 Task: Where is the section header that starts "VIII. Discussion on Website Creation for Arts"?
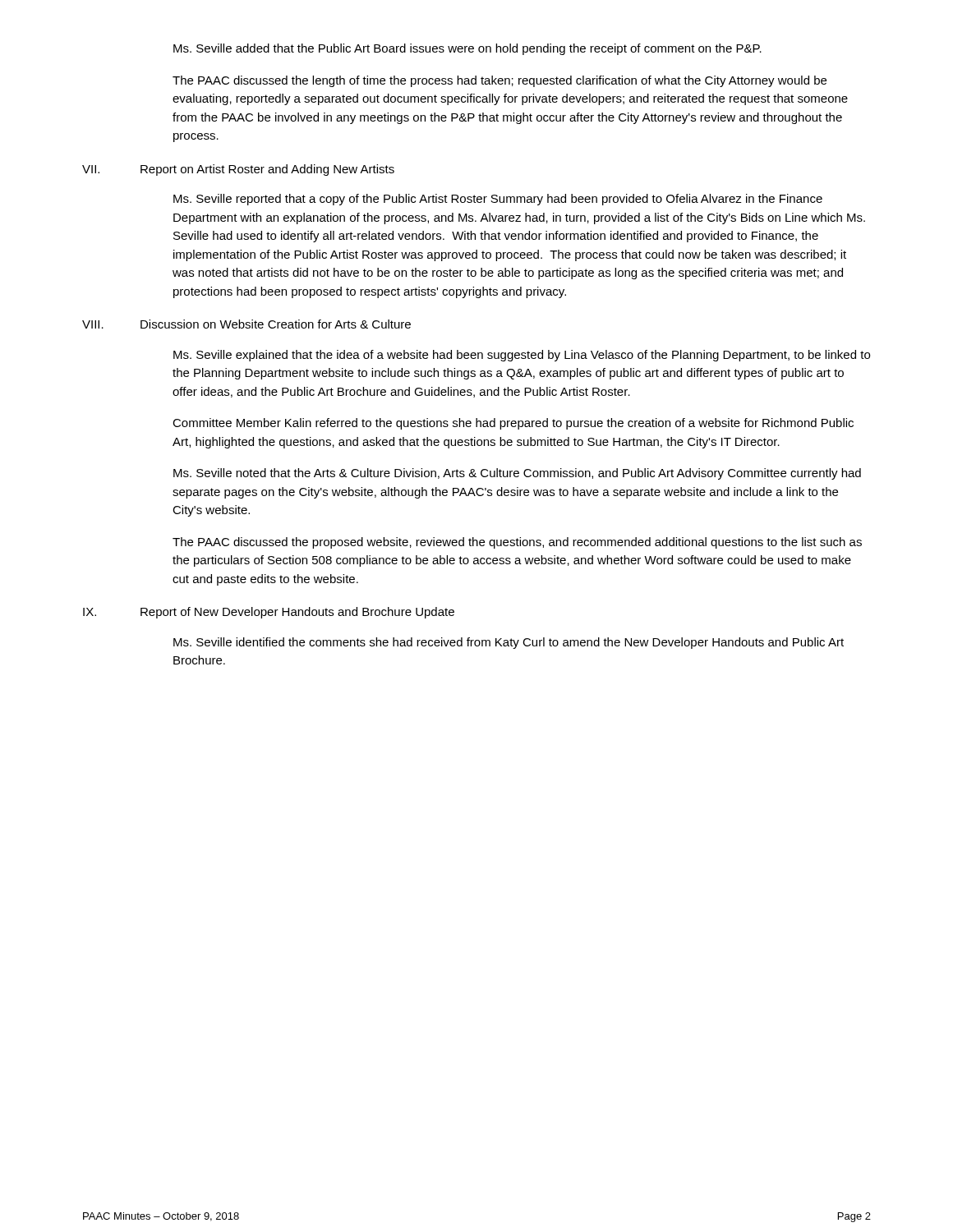pyautogui.click(x=247, y=325)
